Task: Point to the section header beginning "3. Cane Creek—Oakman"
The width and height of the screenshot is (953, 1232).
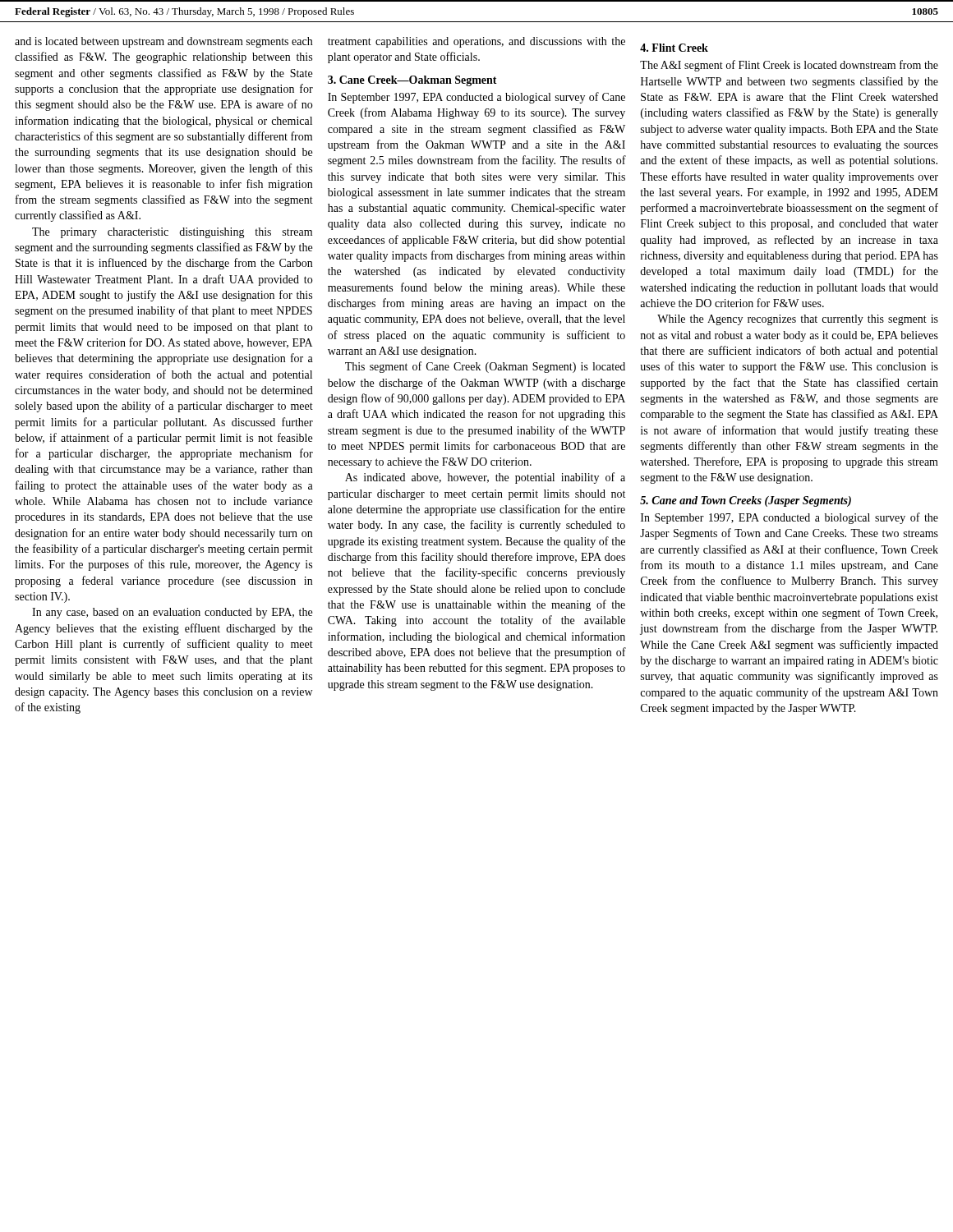Action: pos(412,80)
